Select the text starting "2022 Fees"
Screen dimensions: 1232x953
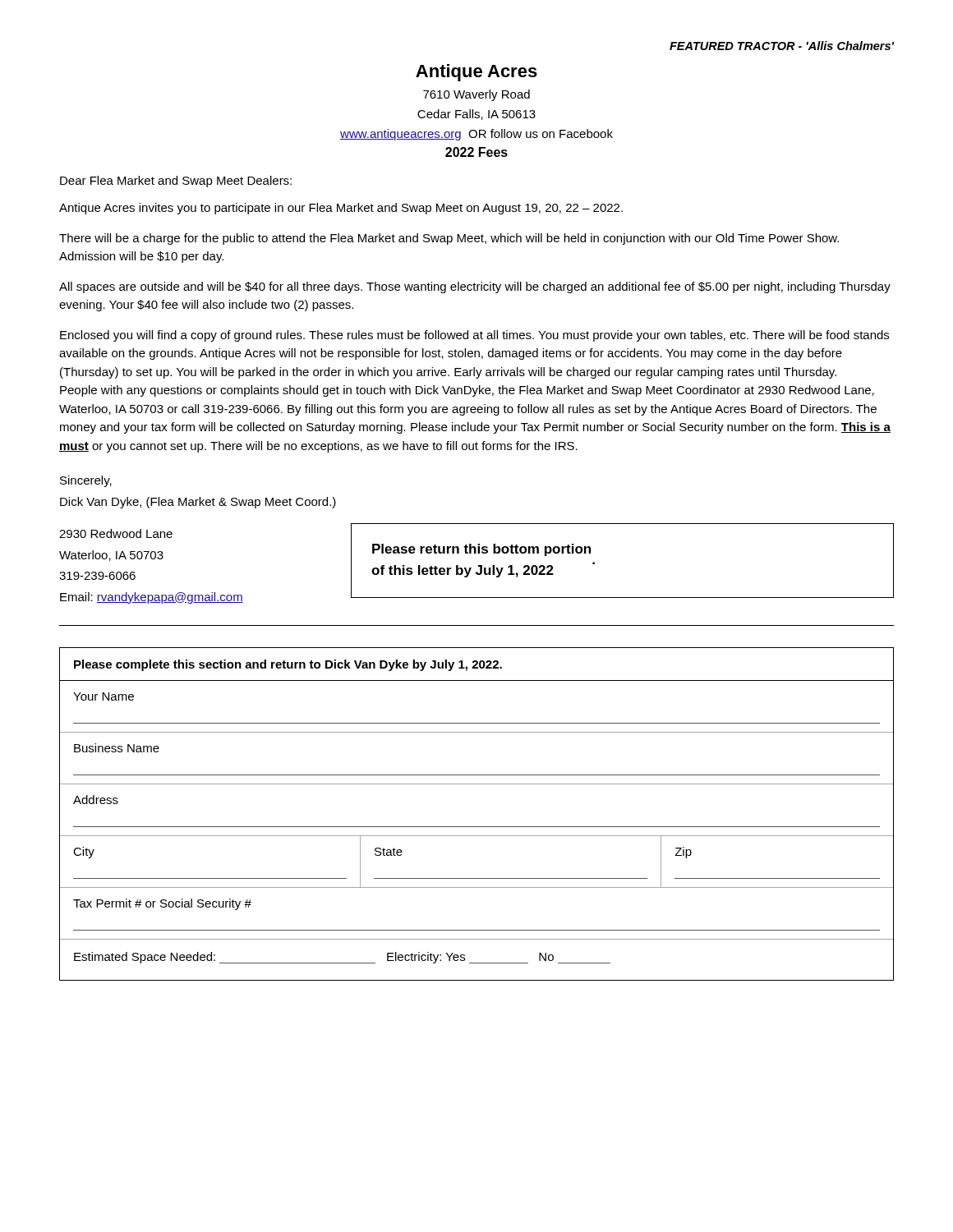[x=476, y=152]
